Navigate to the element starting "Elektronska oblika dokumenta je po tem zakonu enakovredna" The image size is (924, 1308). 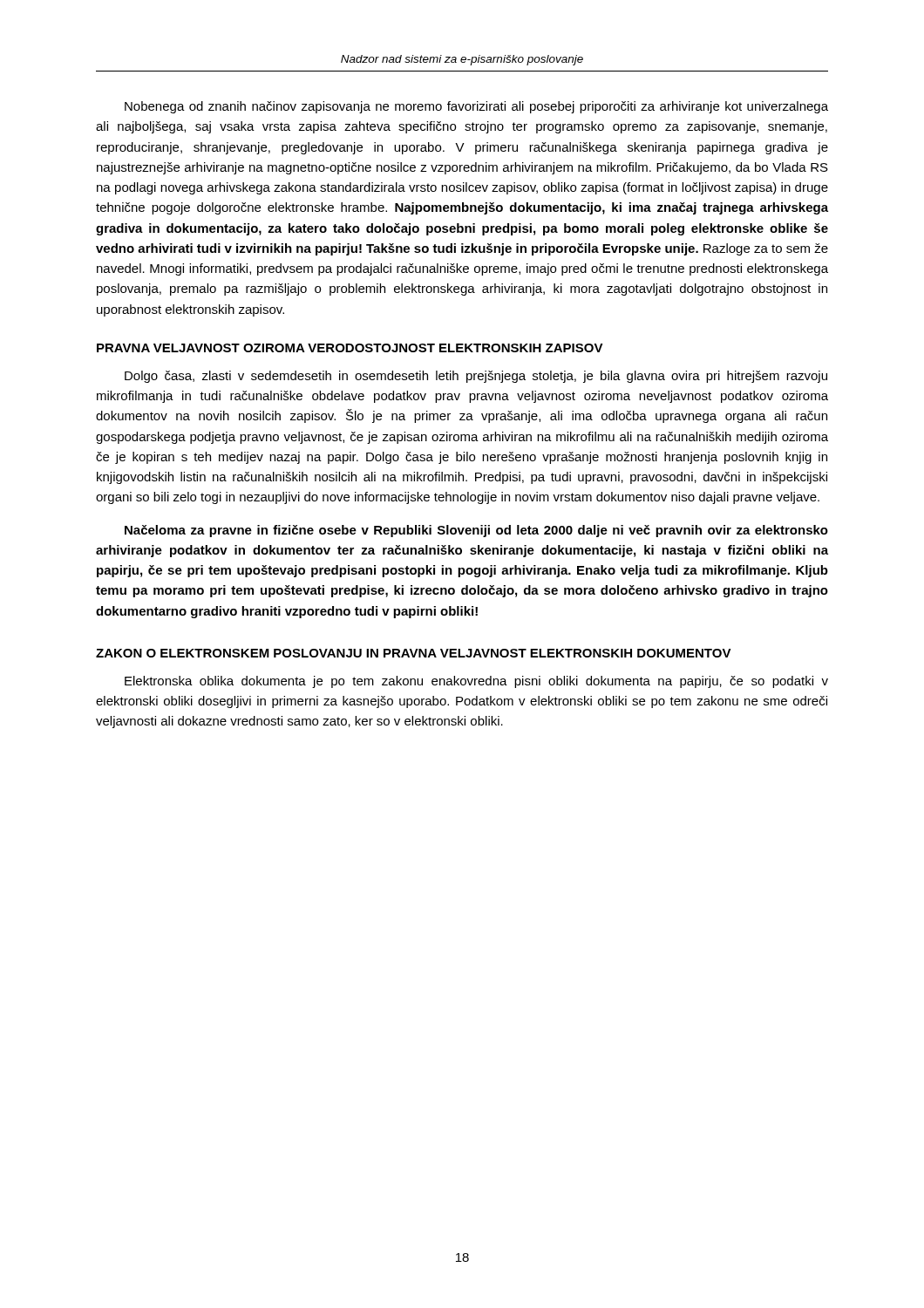(x=462, y=701)
